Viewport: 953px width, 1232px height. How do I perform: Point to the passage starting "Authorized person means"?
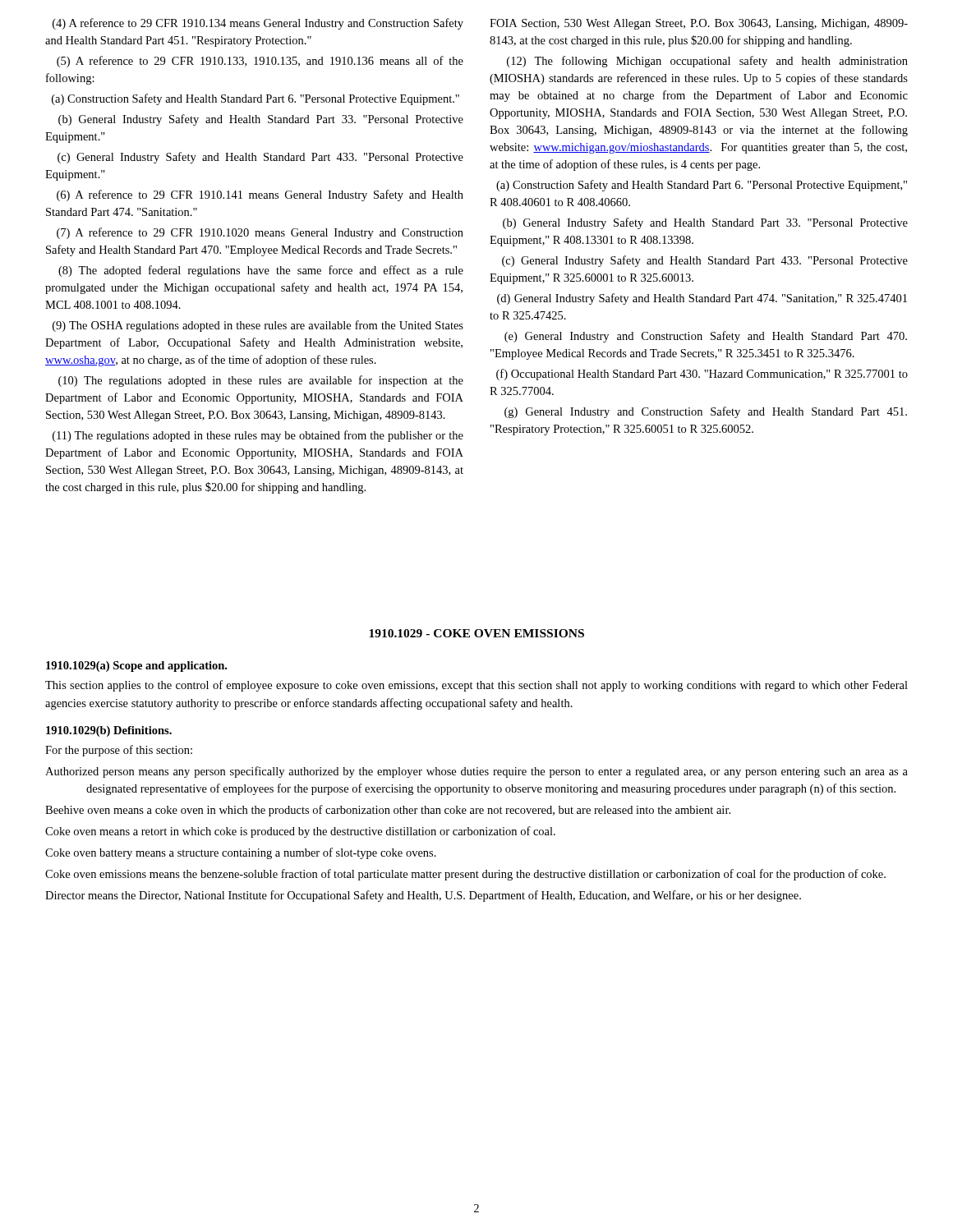476,779
